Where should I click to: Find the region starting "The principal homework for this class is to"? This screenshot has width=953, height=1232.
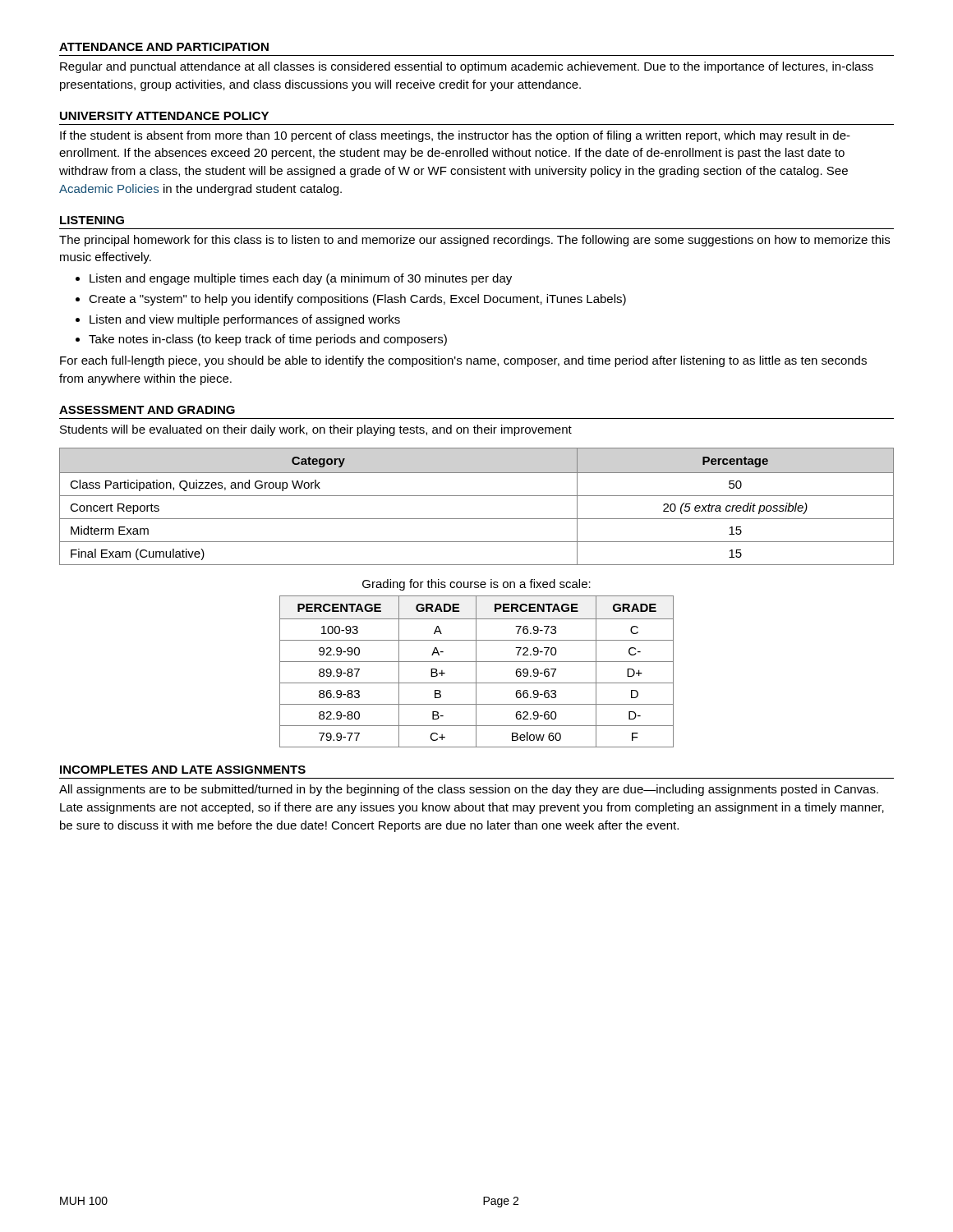pyautogui.click(x=475, y=248)
